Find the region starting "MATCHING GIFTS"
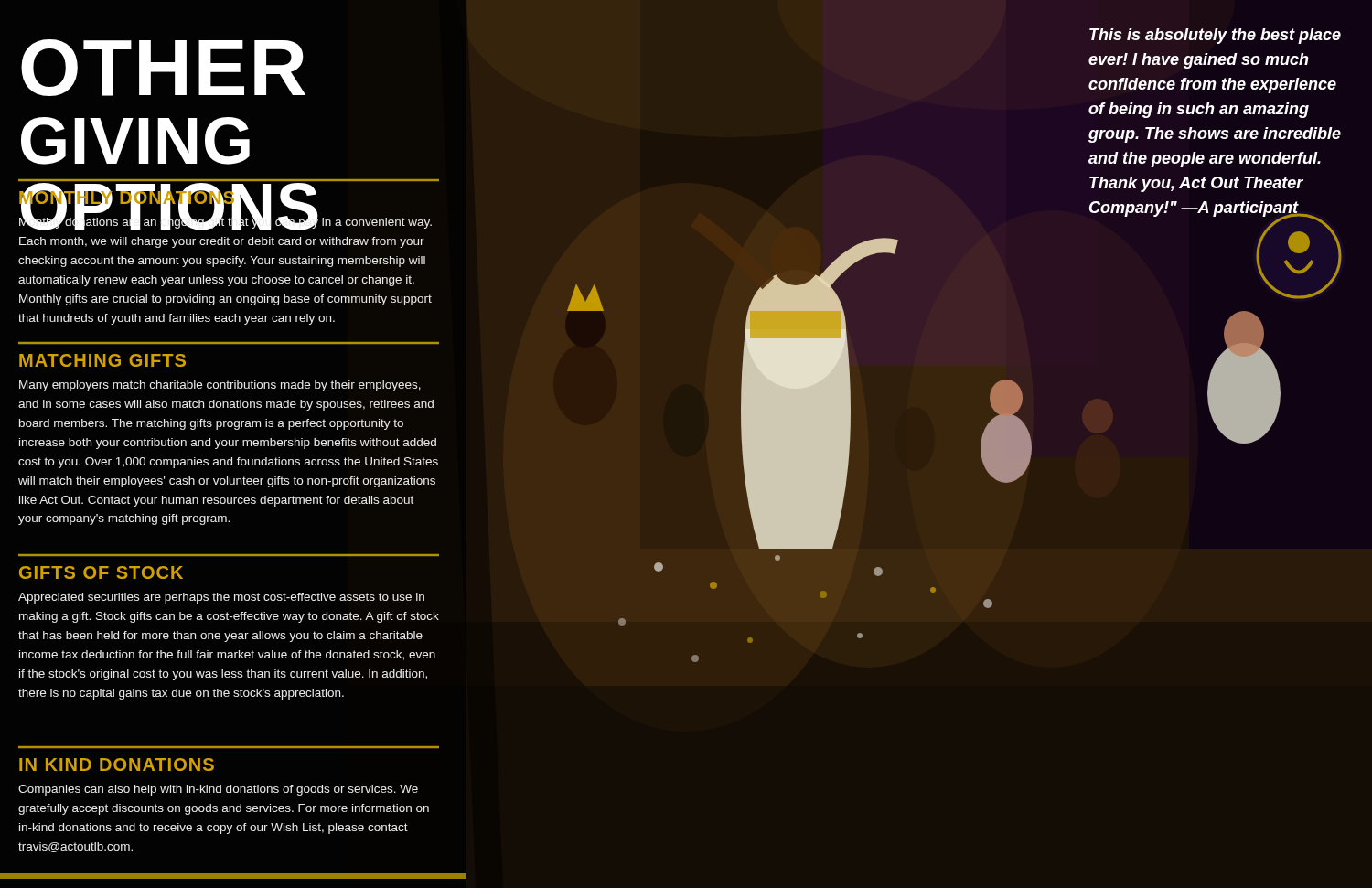1372x888 pixels. (102, 360)
